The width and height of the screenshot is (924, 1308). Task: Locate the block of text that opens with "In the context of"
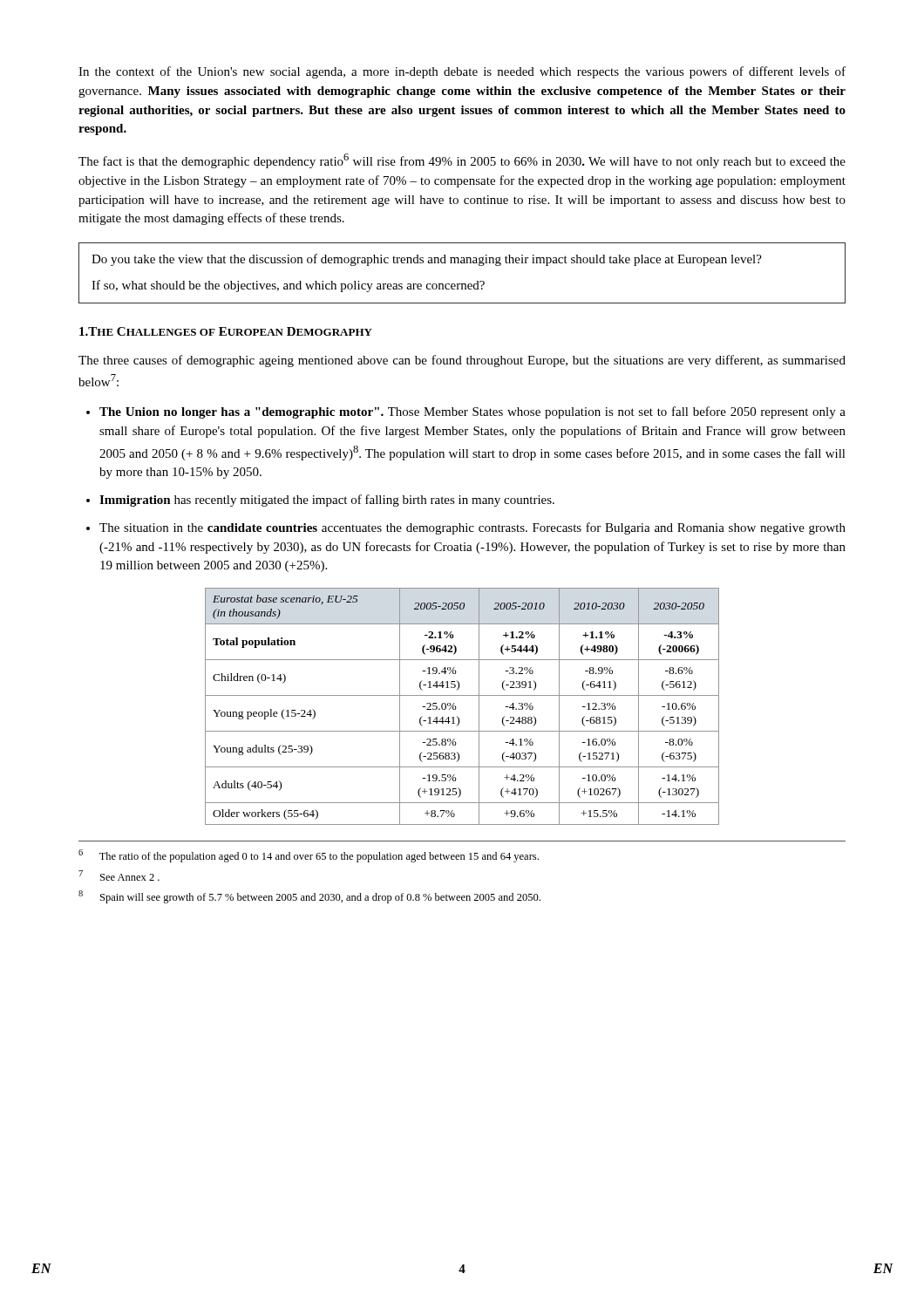pyautogui.click(x=462, y=101)
